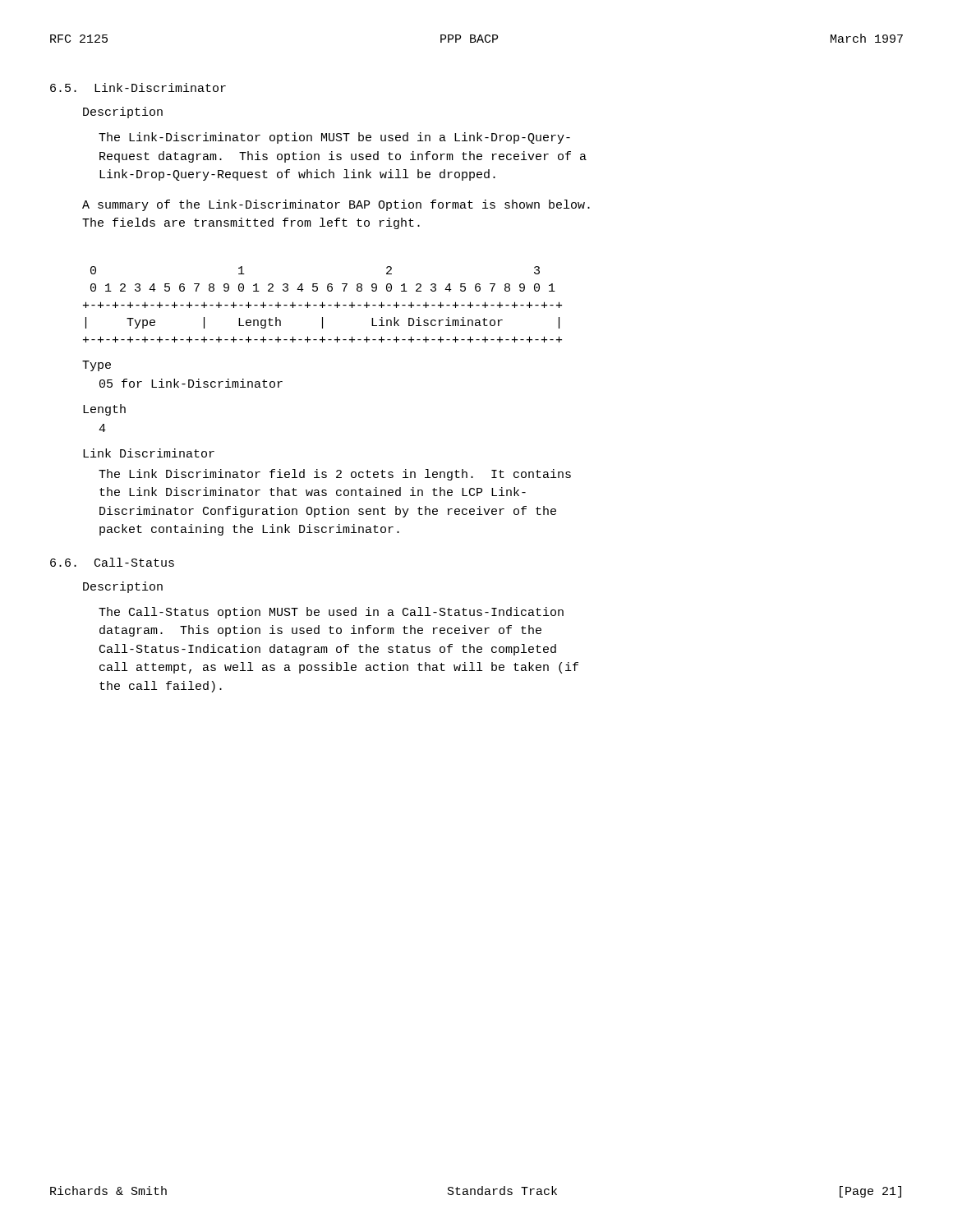Locate the passage starting "The Link Discriminator field is 2"
The image size is (953, 1232).
coord(335,502)
